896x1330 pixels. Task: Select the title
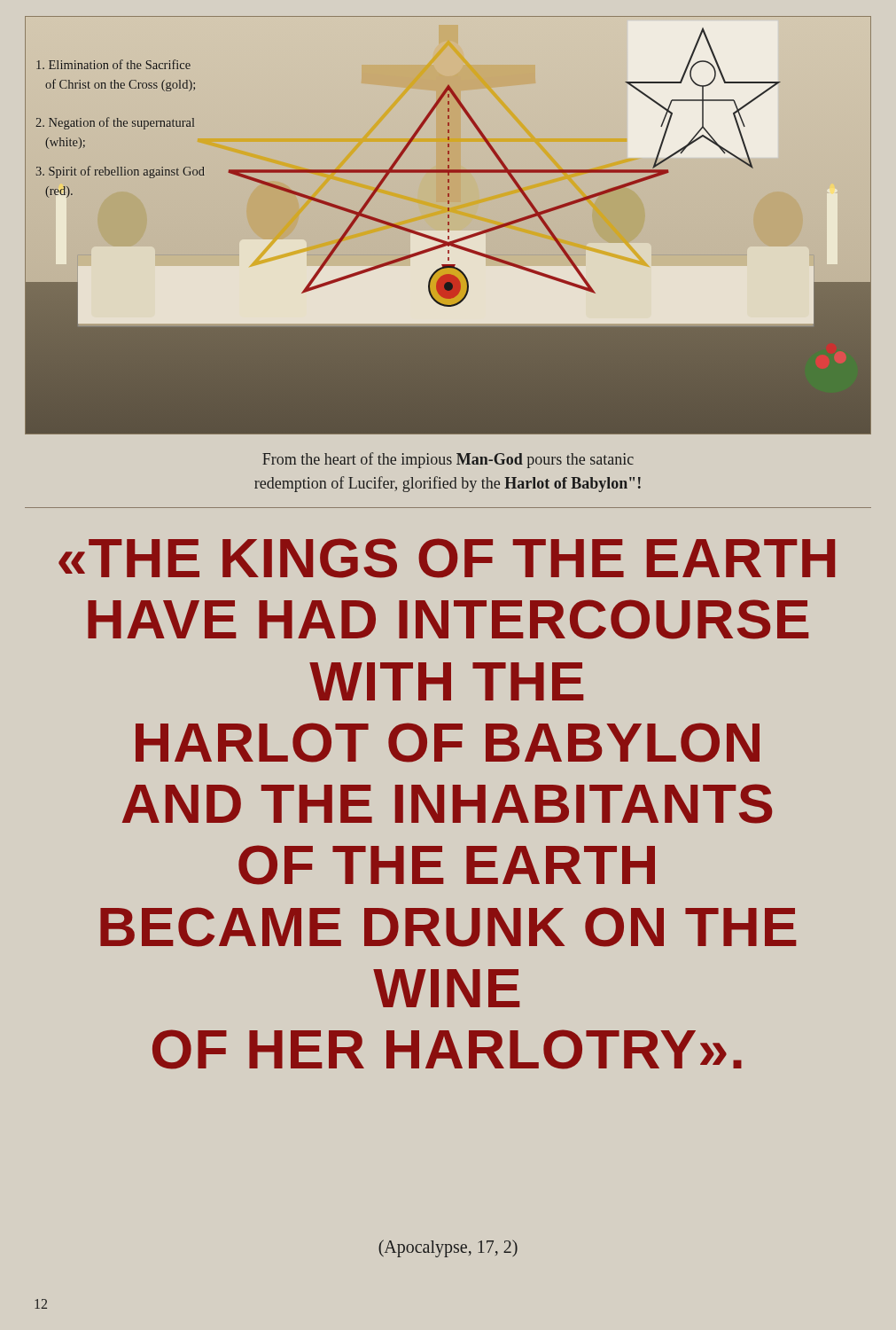pyautogui.click(x=448, y=804)
